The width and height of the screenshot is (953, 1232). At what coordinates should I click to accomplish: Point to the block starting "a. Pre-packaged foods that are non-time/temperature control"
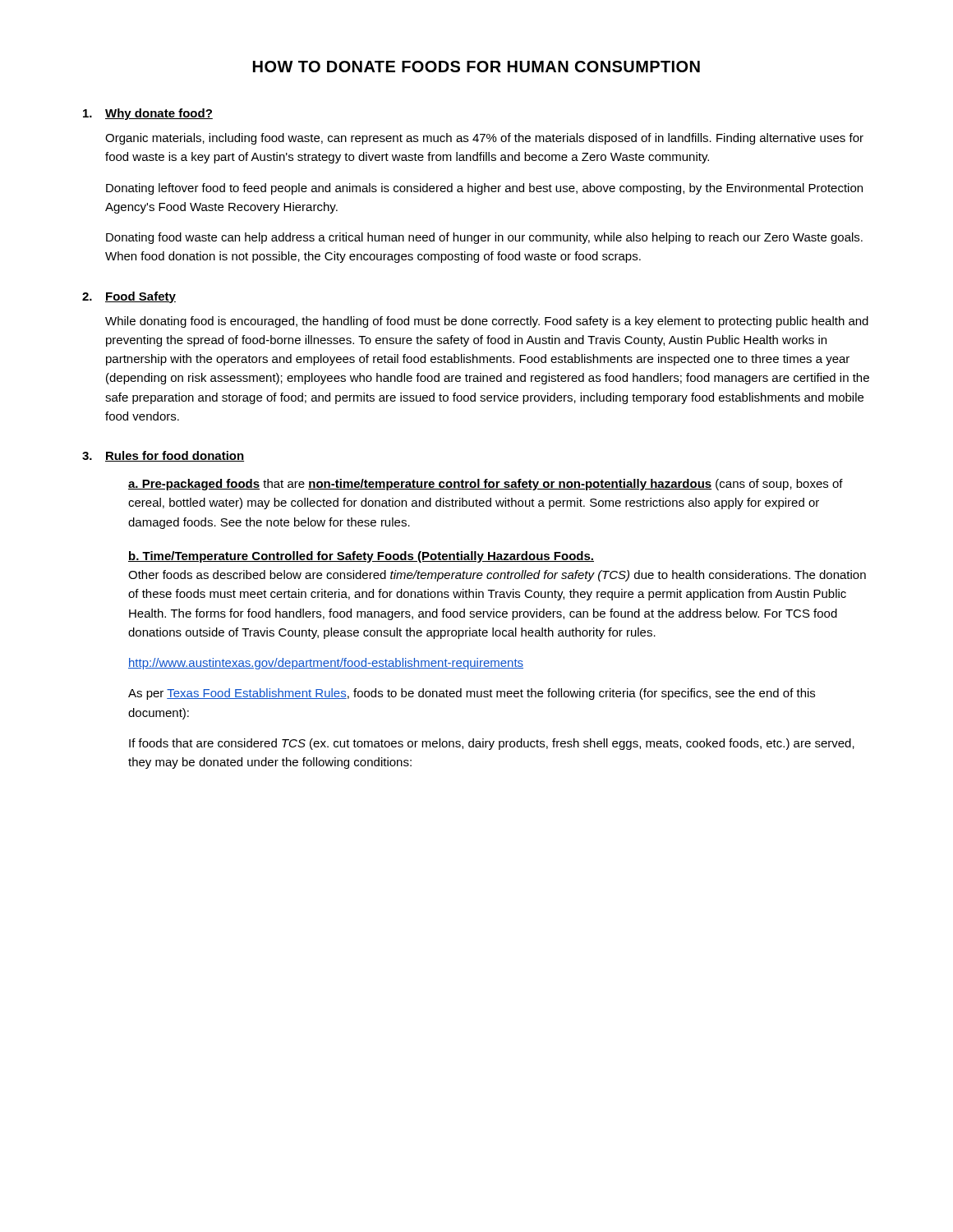click(500, 503)
